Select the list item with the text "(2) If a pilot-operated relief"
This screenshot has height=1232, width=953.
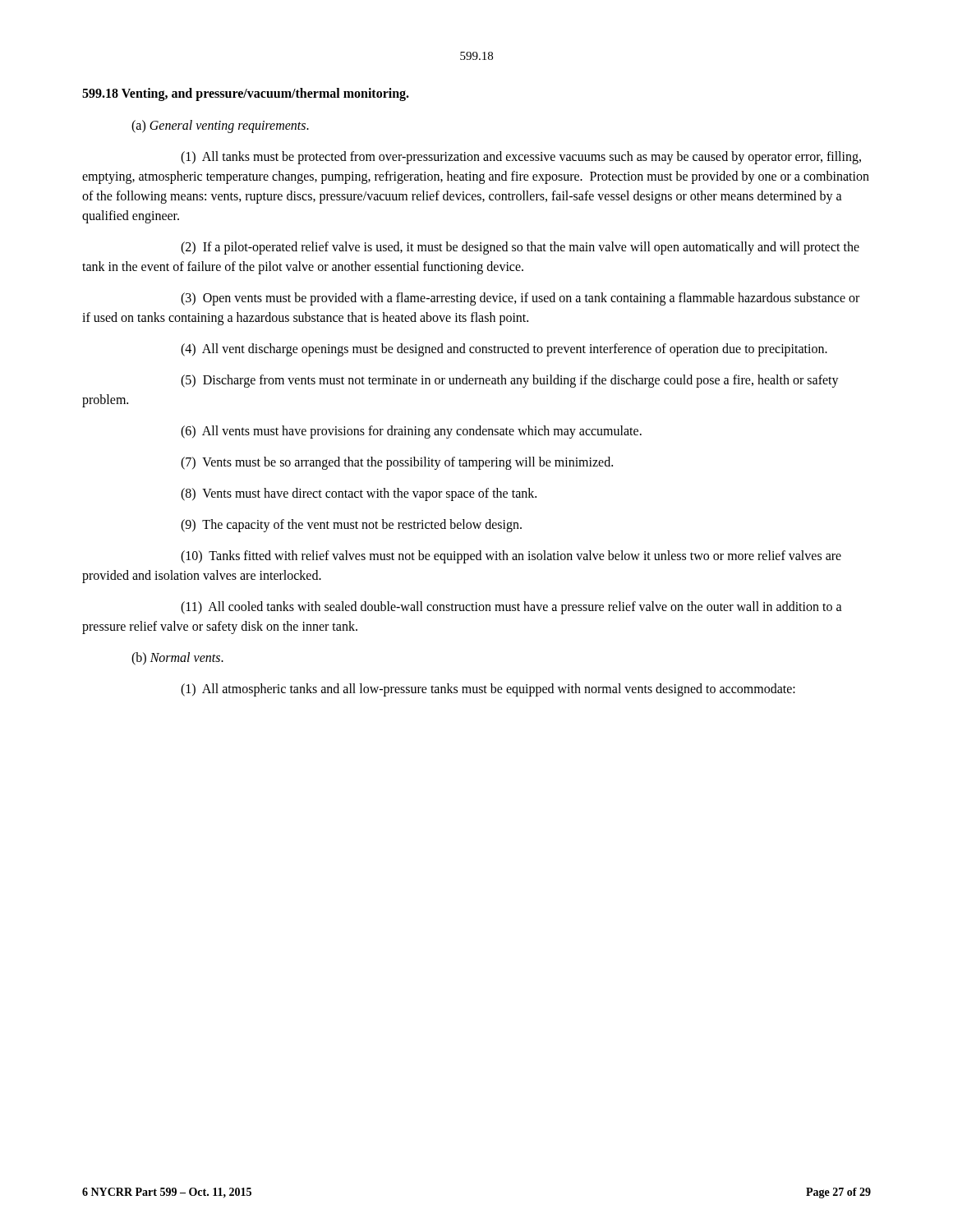[471, 255]
